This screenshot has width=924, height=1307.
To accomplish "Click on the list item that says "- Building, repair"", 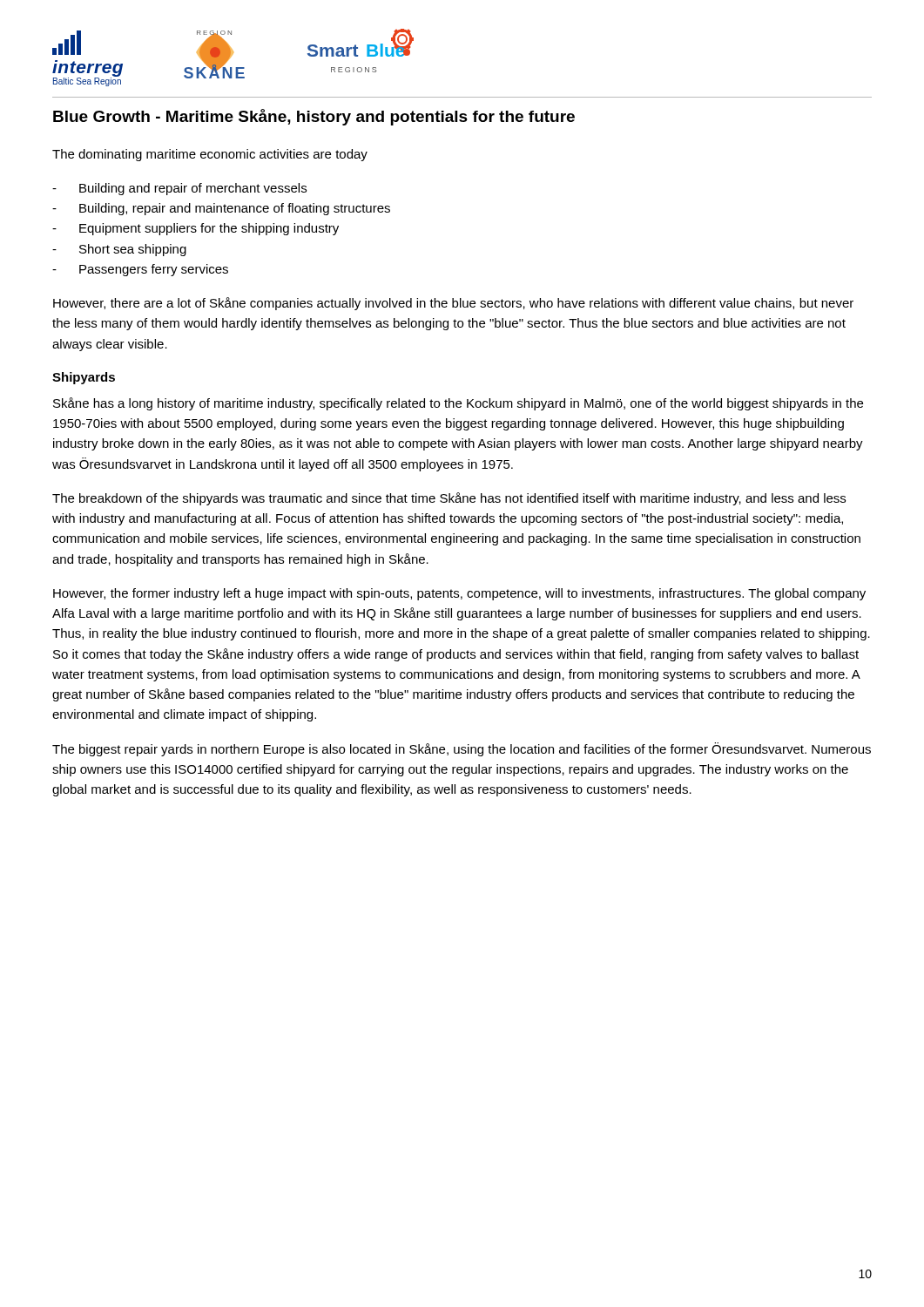I will click(221, 209).
